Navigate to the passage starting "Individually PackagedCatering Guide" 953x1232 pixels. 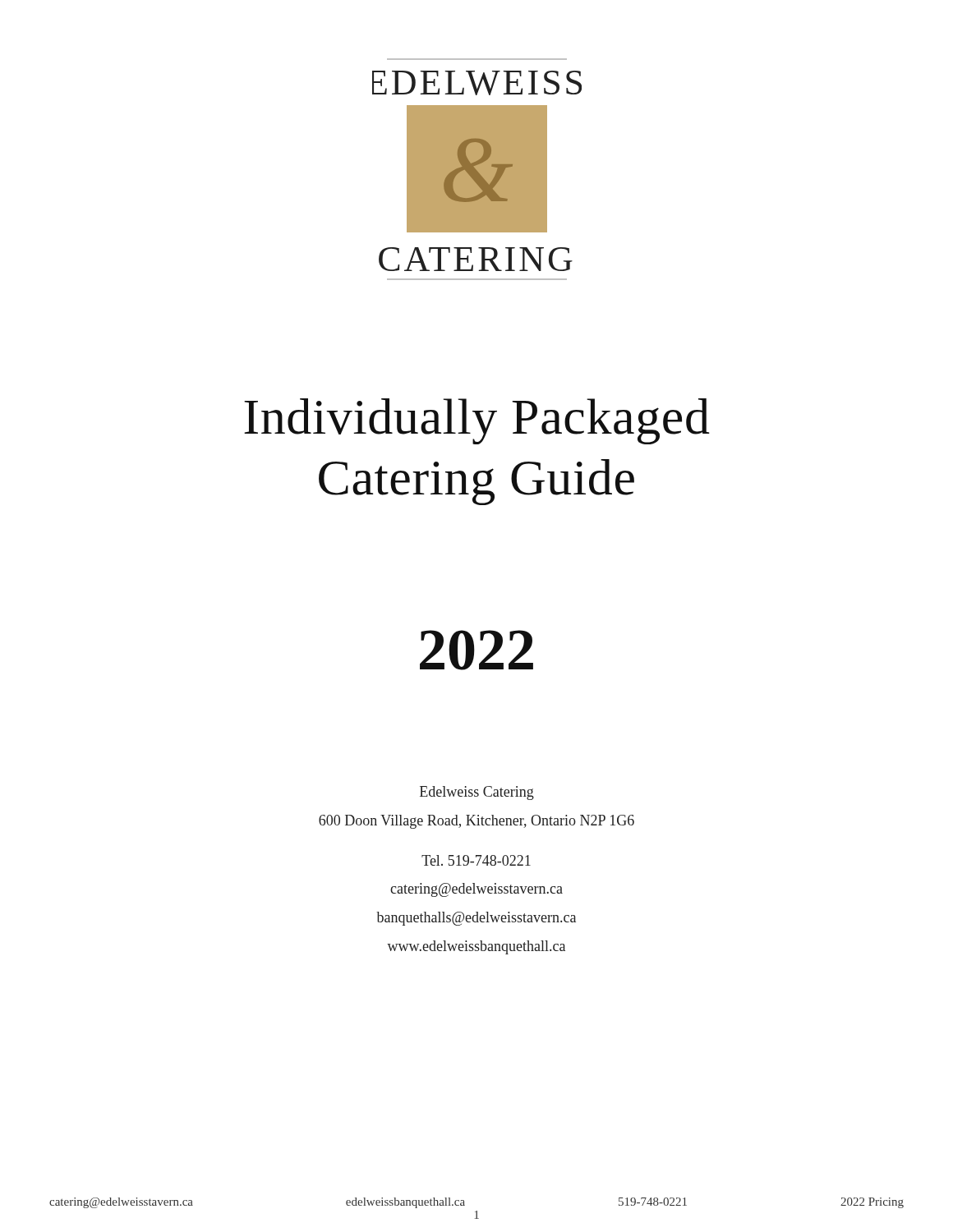point(476,447)
